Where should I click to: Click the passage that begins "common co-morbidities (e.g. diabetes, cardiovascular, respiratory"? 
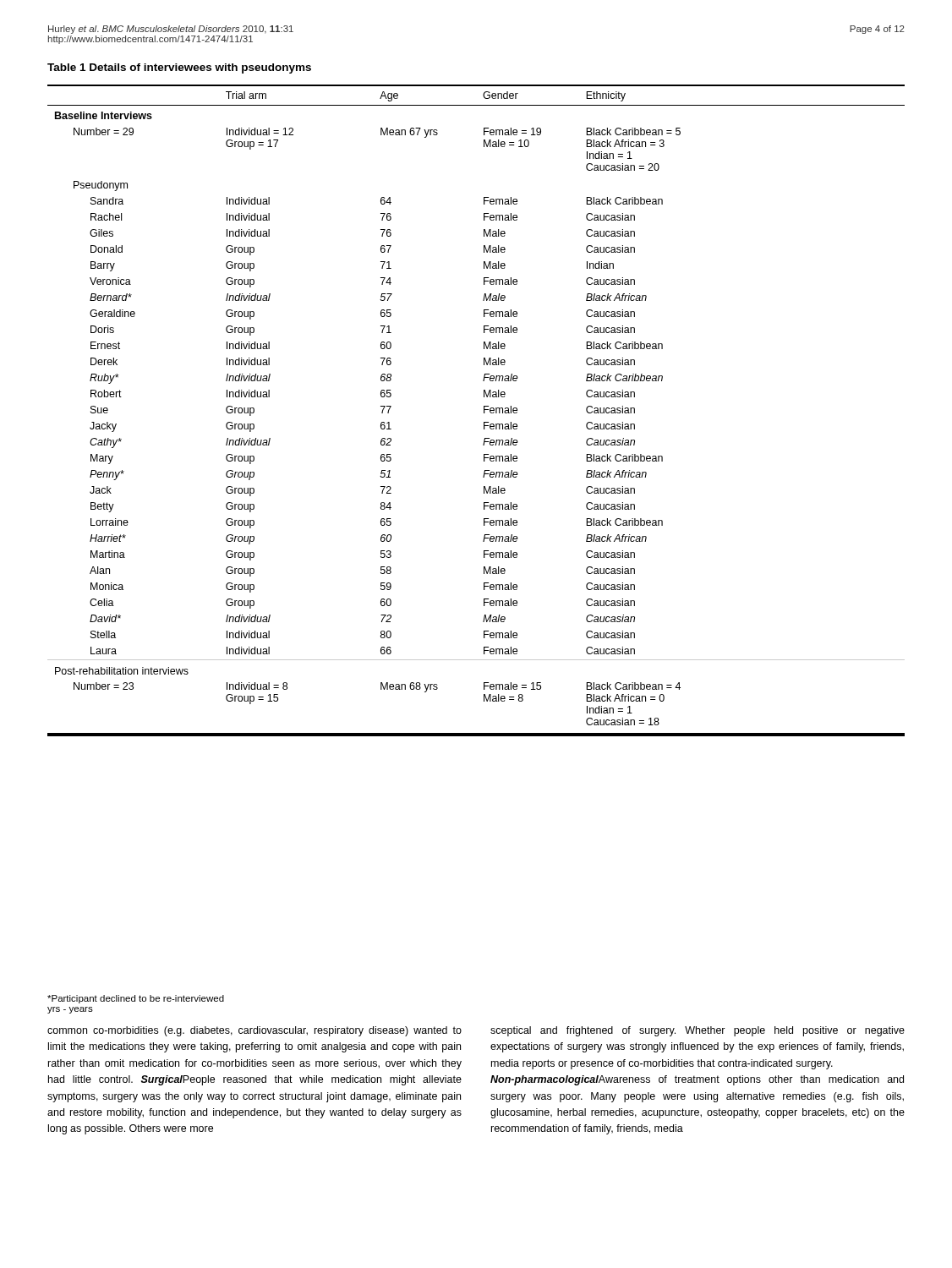tap(254, 1080)
